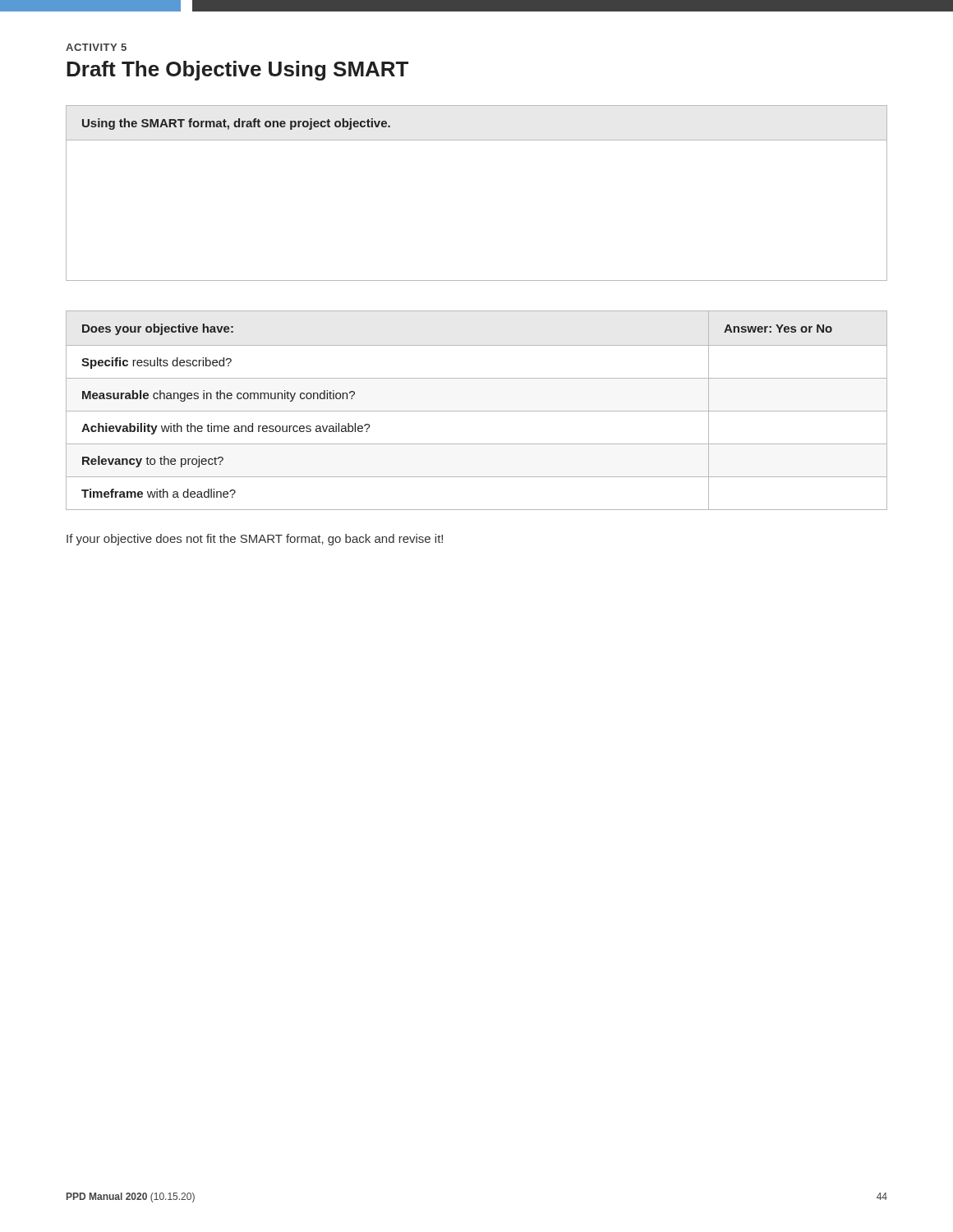
Task: Point to the block beginning "If your objective does not"
Action: 255,539
